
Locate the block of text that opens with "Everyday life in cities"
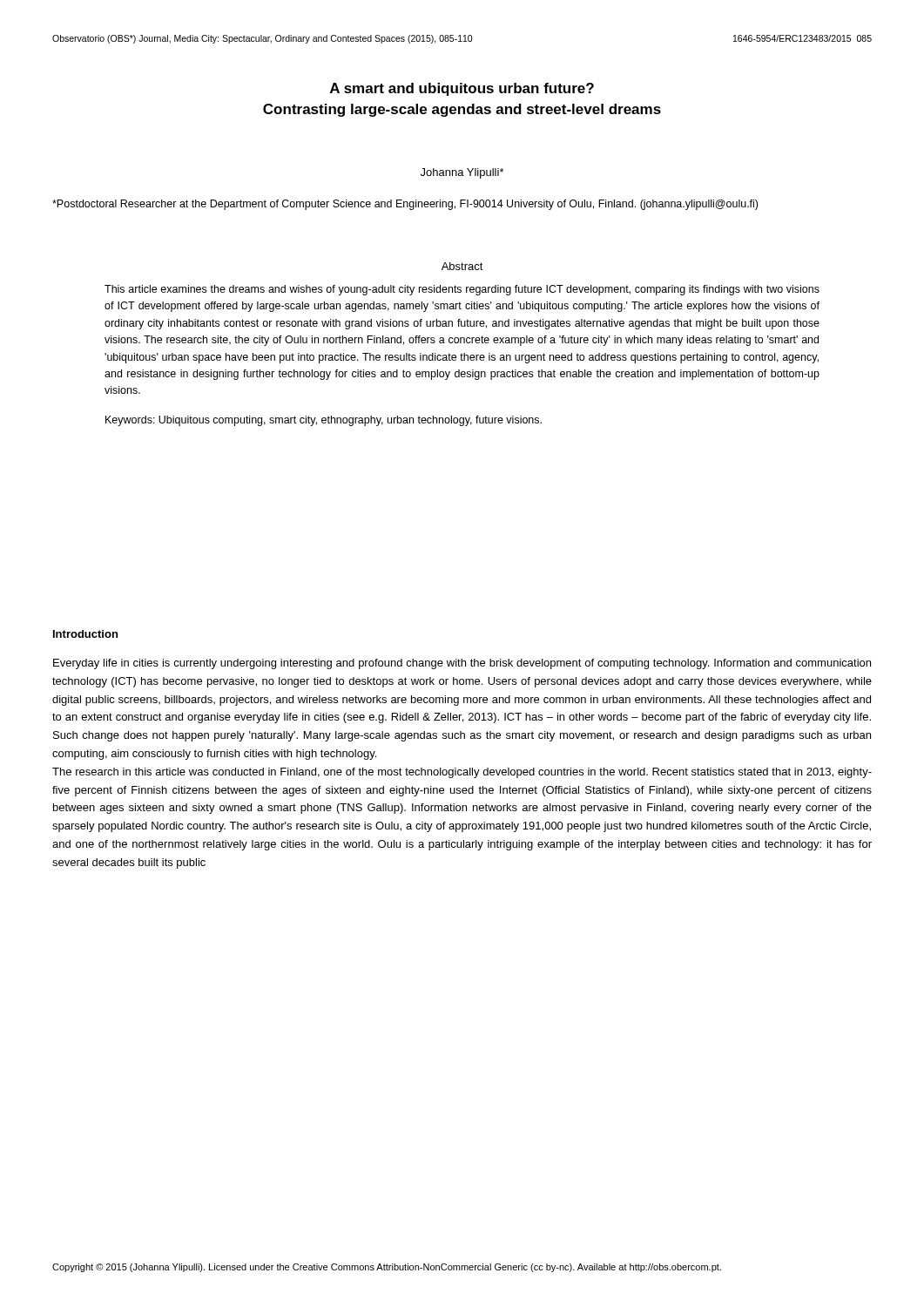462,709
